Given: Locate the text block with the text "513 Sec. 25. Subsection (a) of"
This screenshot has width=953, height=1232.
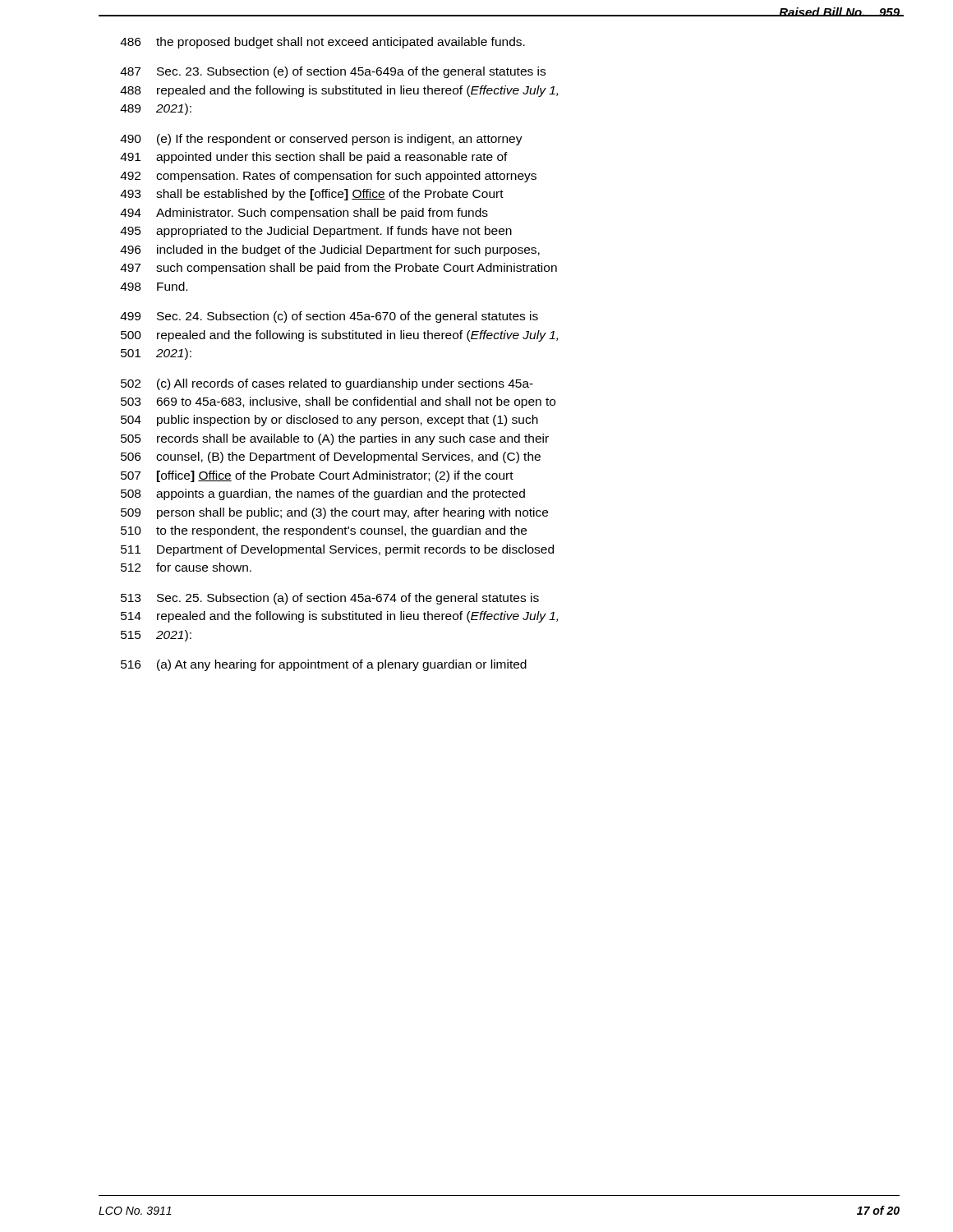Looking at the screenshot, I should coord(499,616).
